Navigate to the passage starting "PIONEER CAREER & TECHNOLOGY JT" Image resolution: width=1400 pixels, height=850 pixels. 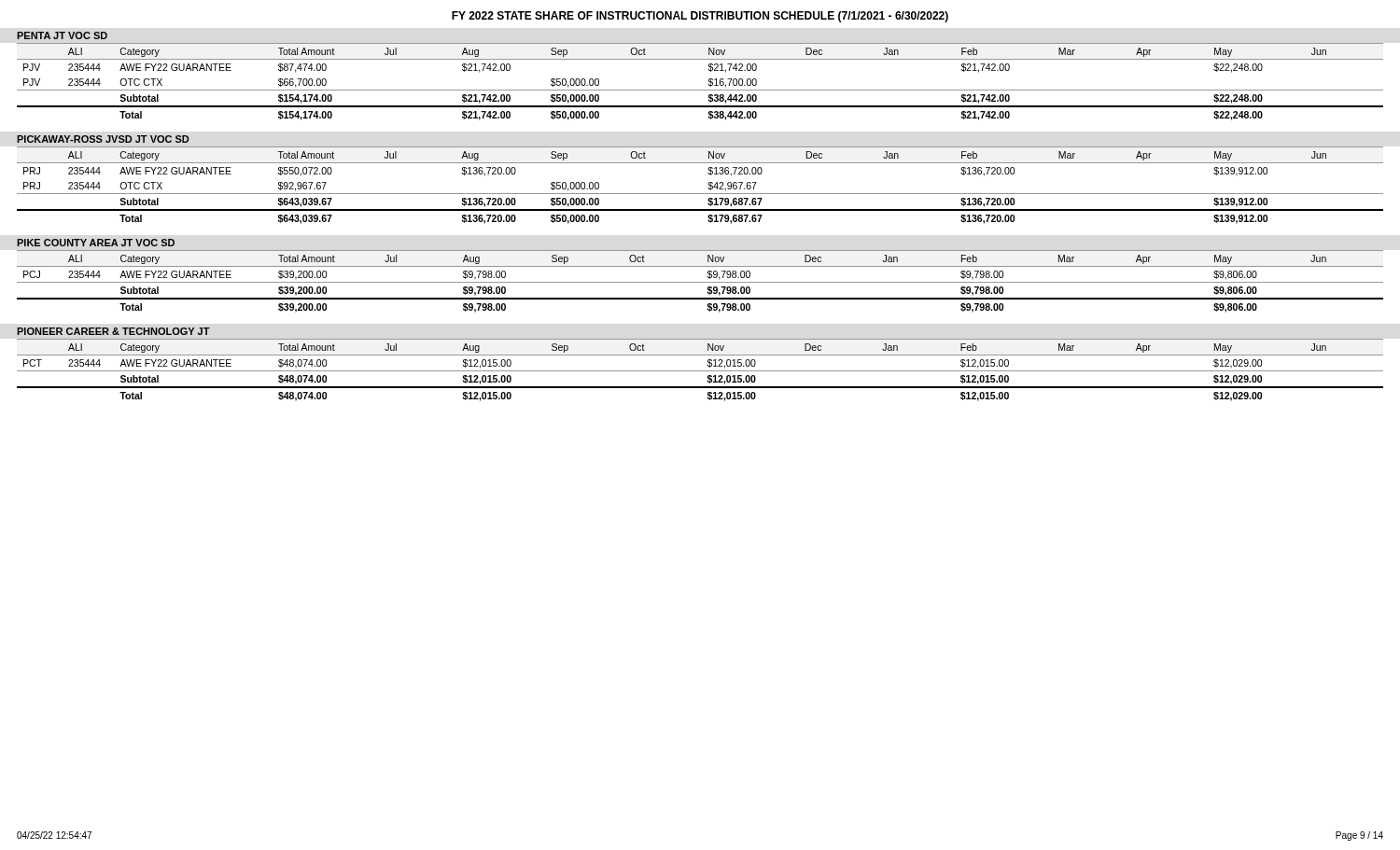113,331
